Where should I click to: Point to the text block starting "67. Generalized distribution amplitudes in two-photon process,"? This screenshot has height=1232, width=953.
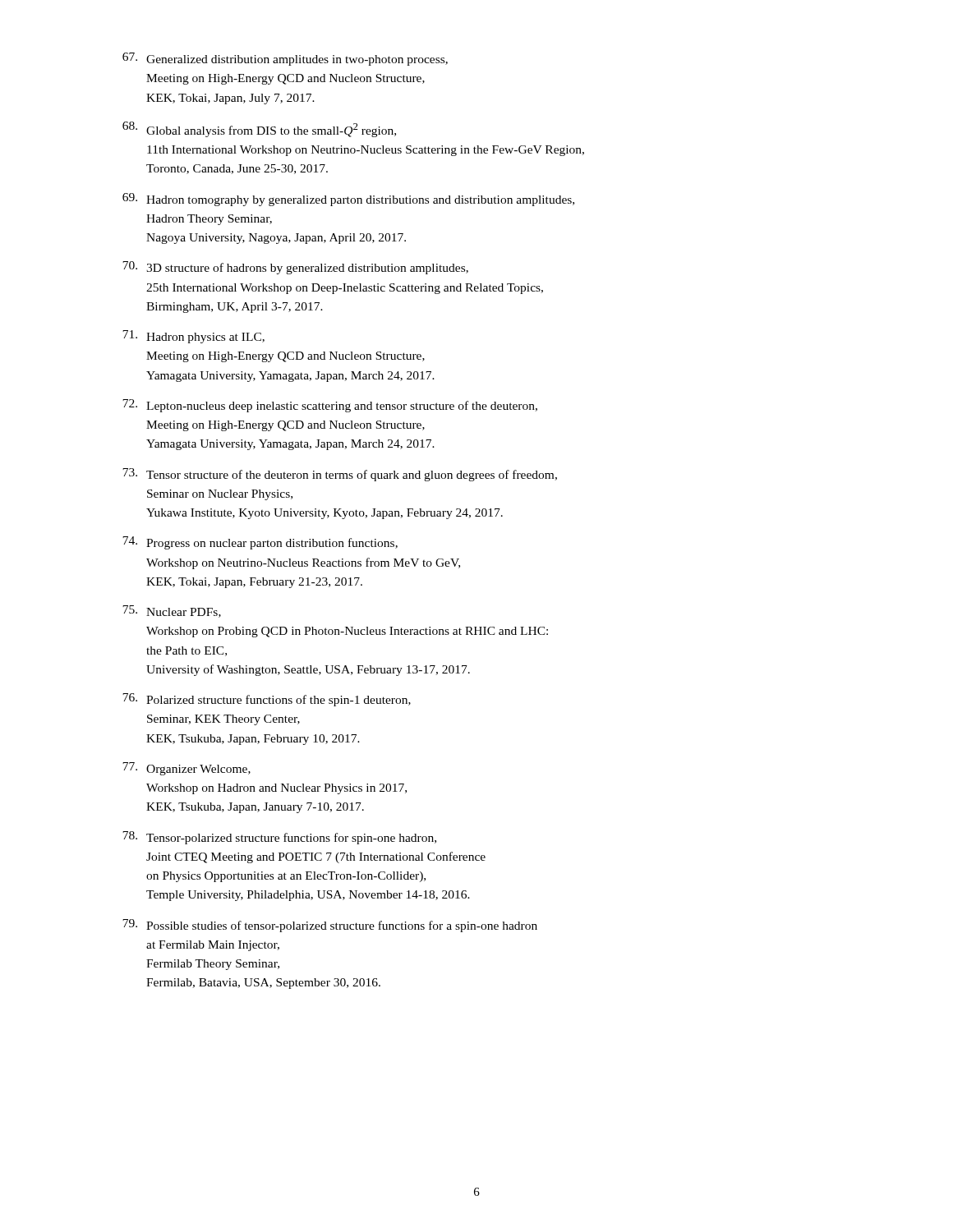point(285,59)
